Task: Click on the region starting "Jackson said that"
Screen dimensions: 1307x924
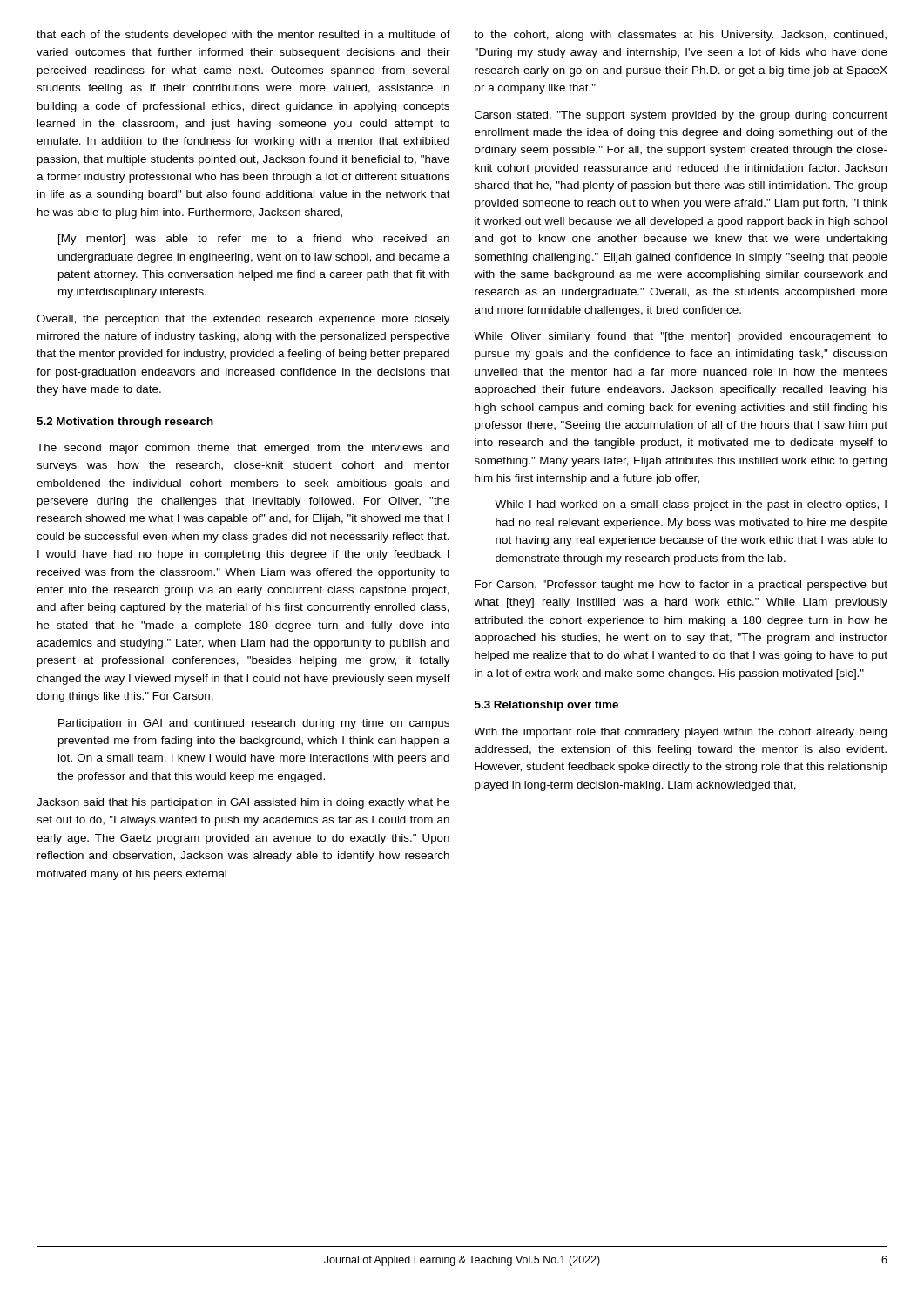Action: (243, 838)
